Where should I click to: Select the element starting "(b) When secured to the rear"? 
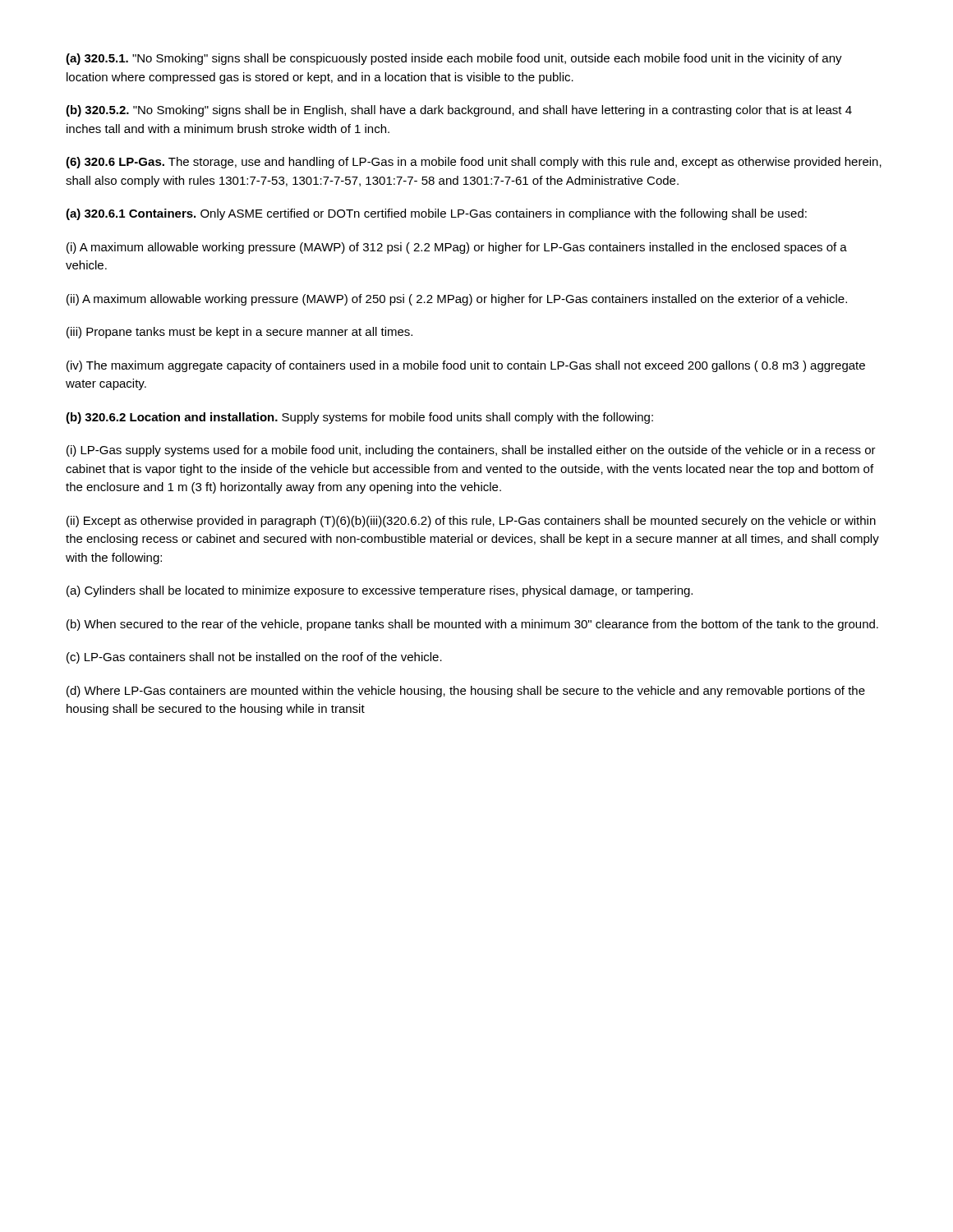pos(472,623)
